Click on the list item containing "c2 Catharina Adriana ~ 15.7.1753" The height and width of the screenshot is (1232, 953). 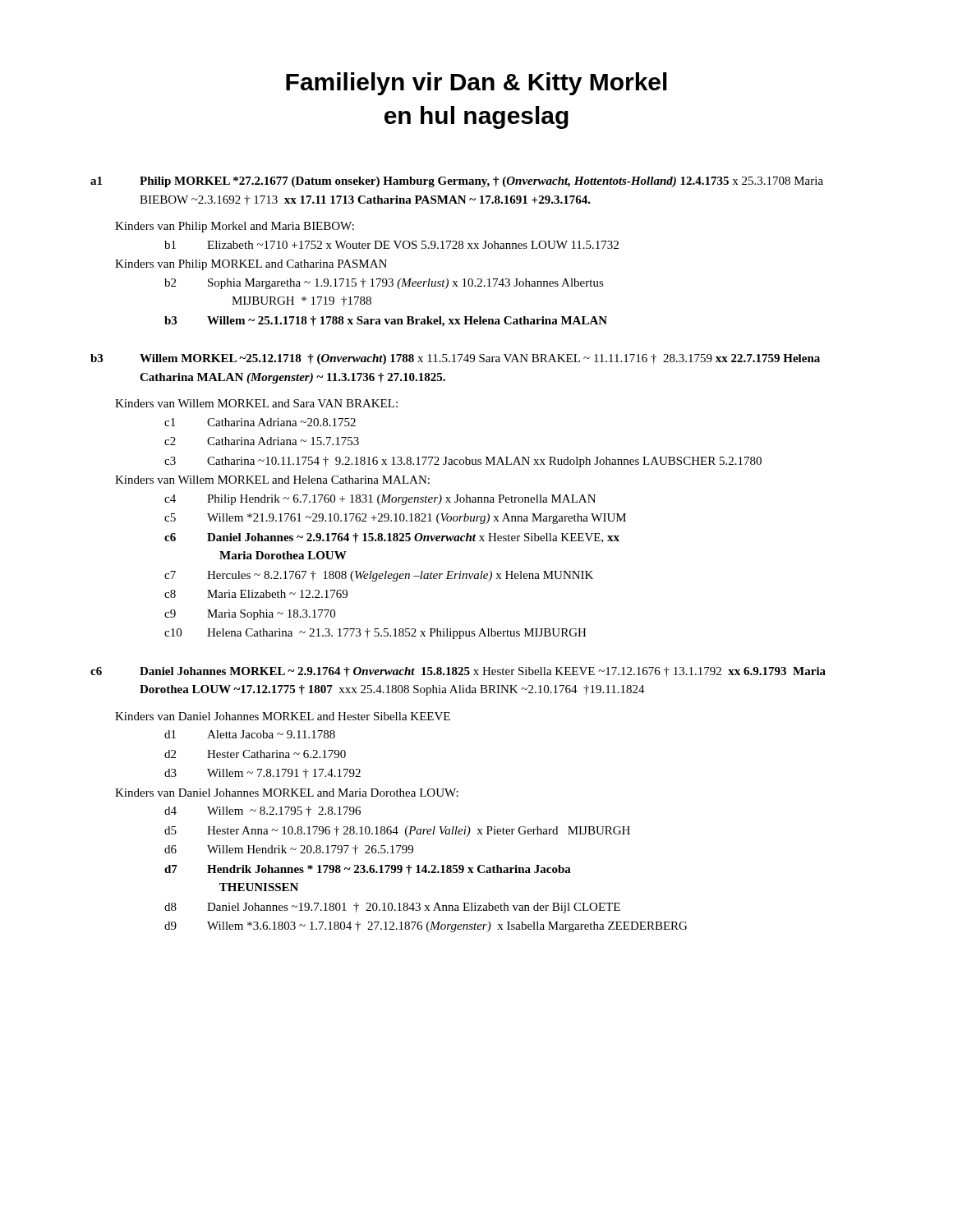coord(262,441)
